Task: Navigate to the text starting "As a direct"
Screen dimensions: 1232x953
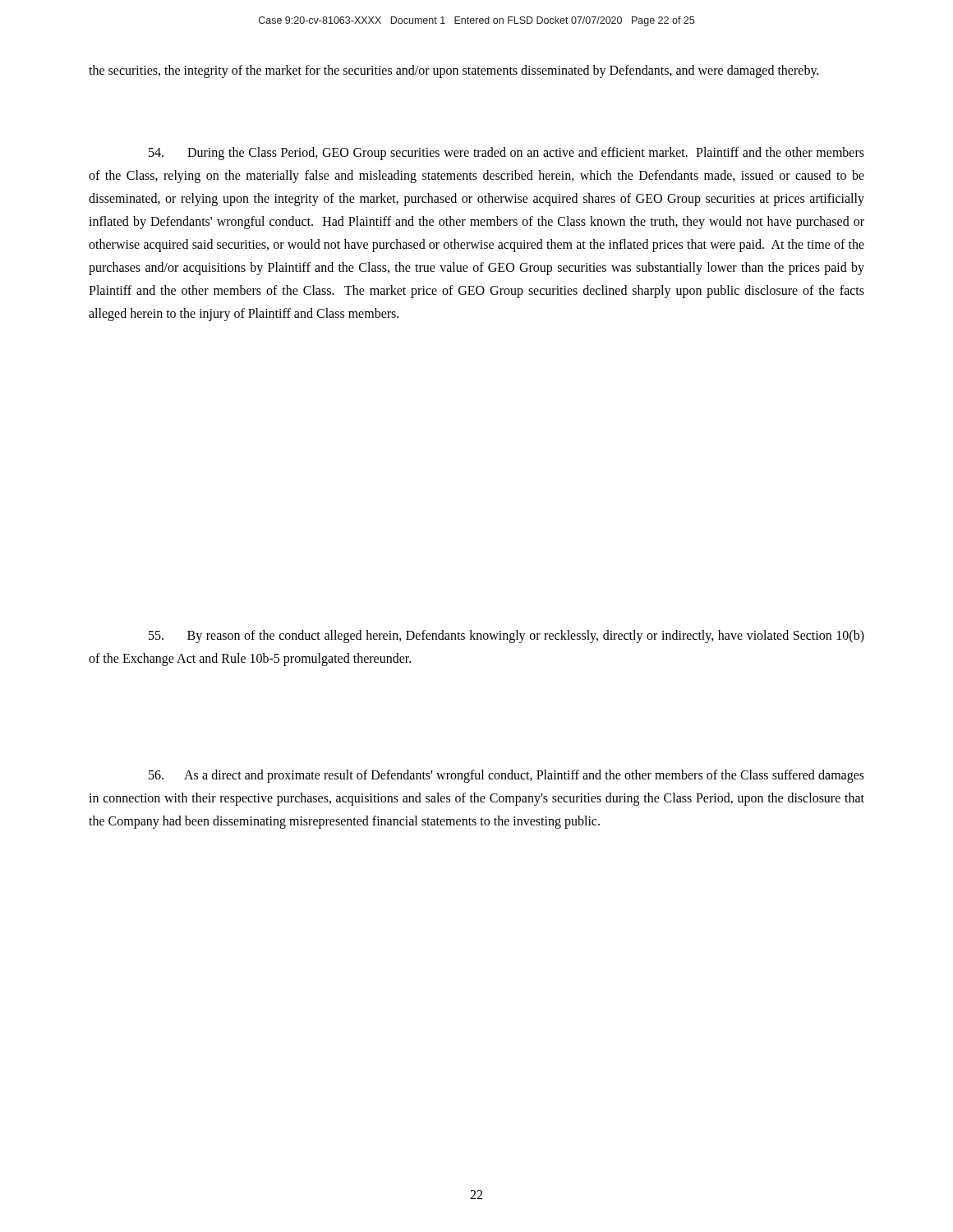Action: click(476, 798)
